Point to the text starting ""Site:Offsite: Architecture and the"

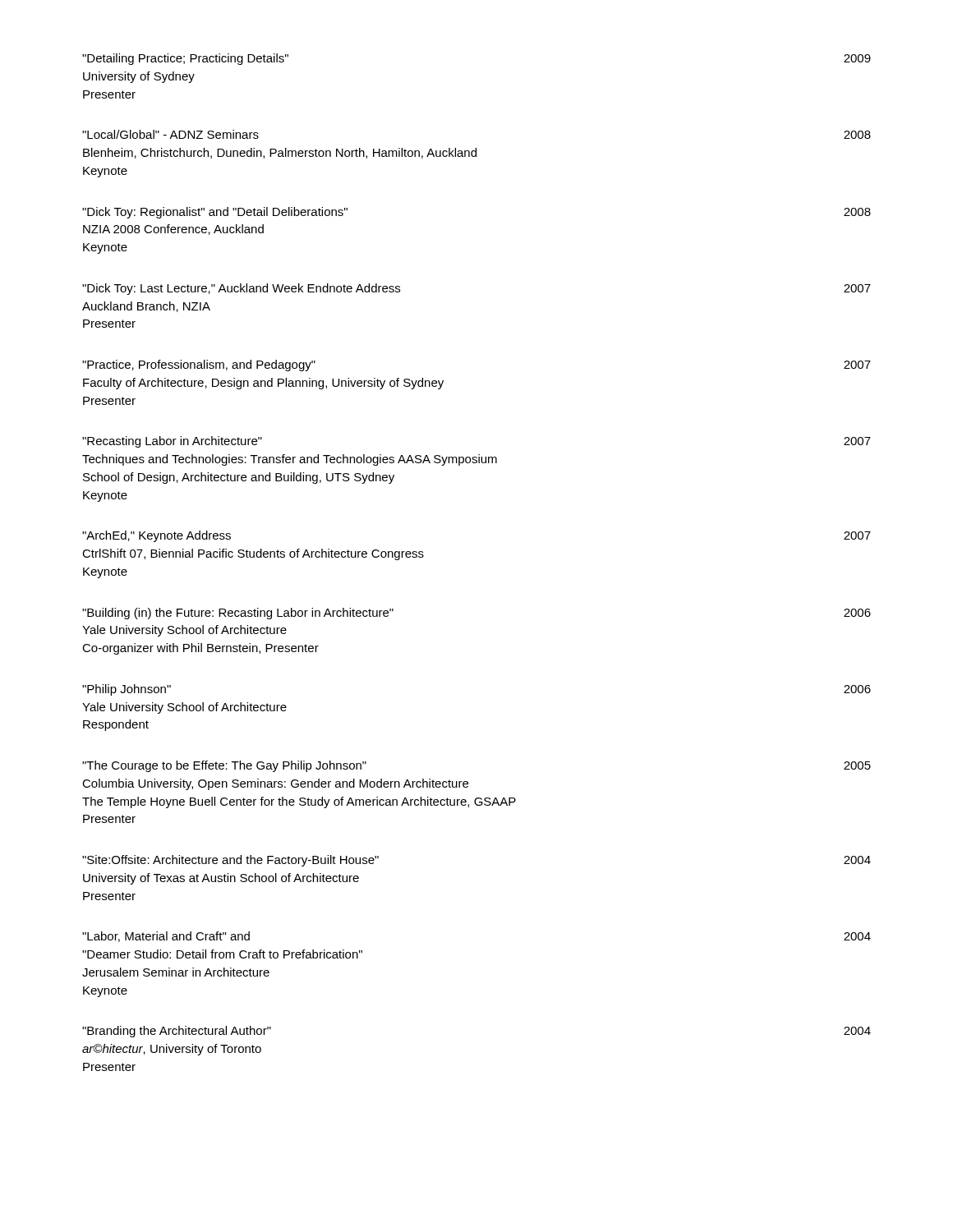point(227,860)
